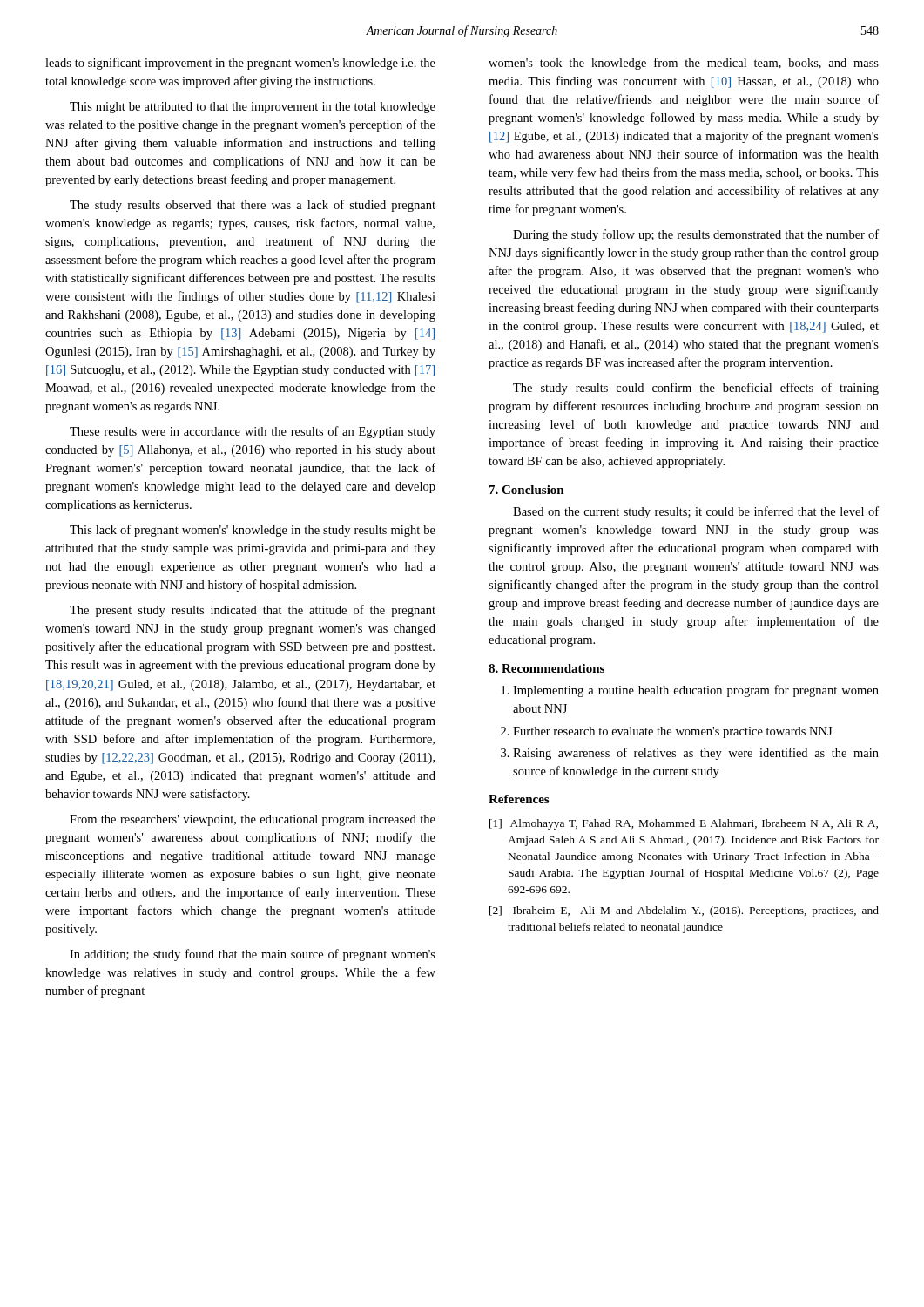Screen dimensions: 1307x924
Task: Where does it say "7. Conclusion"?
Action: coord(527,490)
